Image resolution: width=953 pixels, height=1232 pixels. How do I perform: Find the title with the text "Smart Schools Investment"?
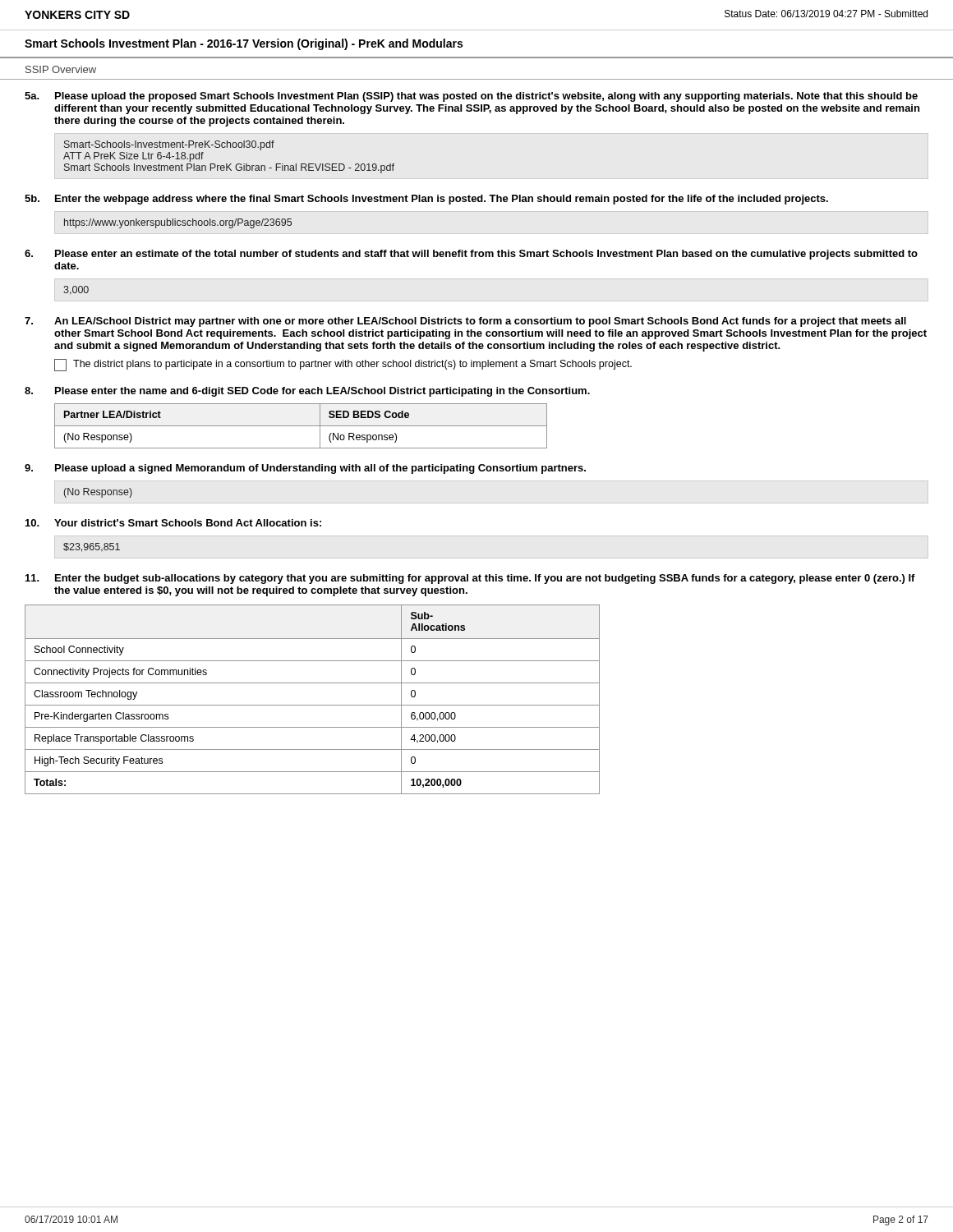coord(244,44)
